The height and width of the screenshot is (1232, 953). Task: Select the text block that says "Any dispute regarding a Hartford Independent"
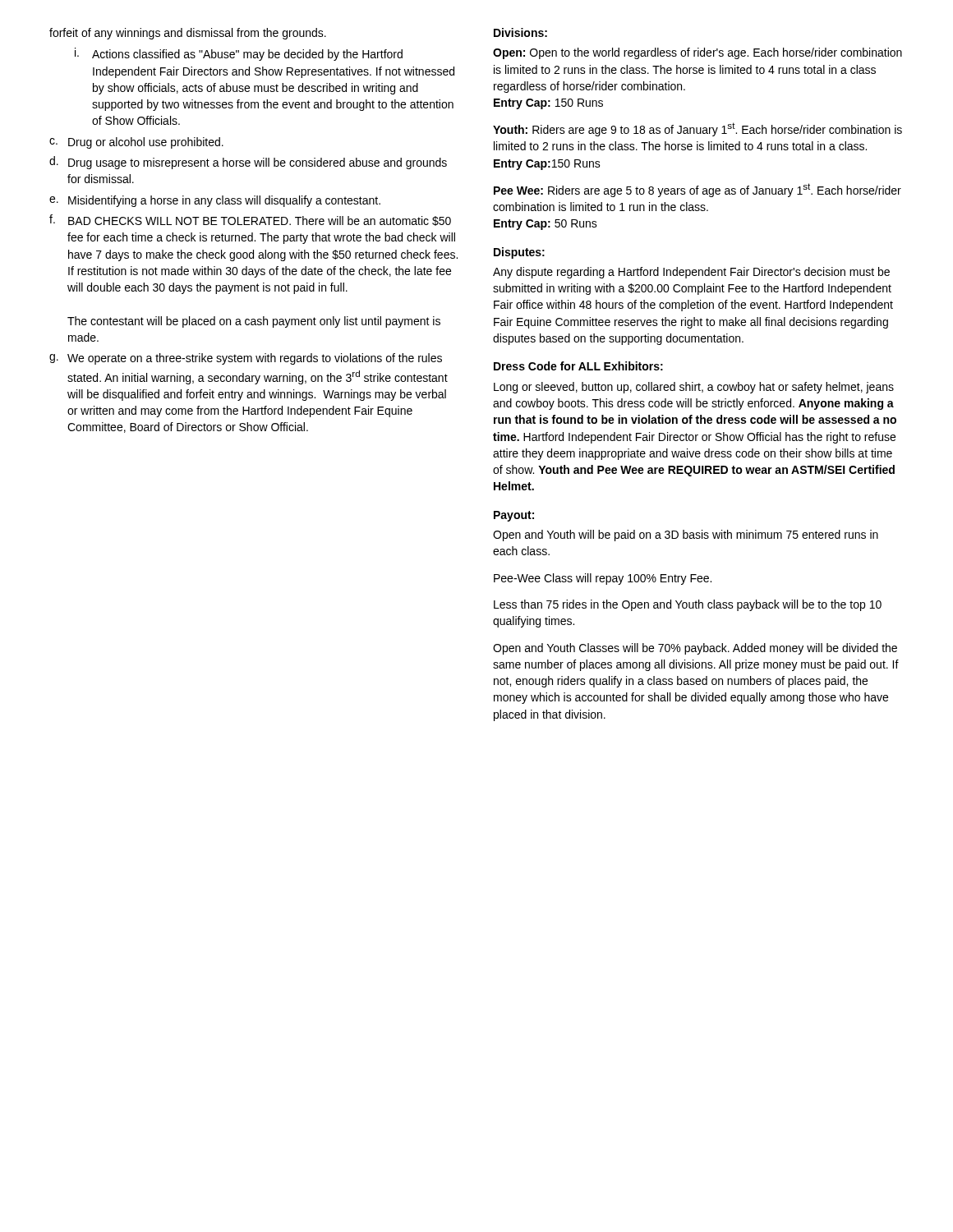point(693,305)
